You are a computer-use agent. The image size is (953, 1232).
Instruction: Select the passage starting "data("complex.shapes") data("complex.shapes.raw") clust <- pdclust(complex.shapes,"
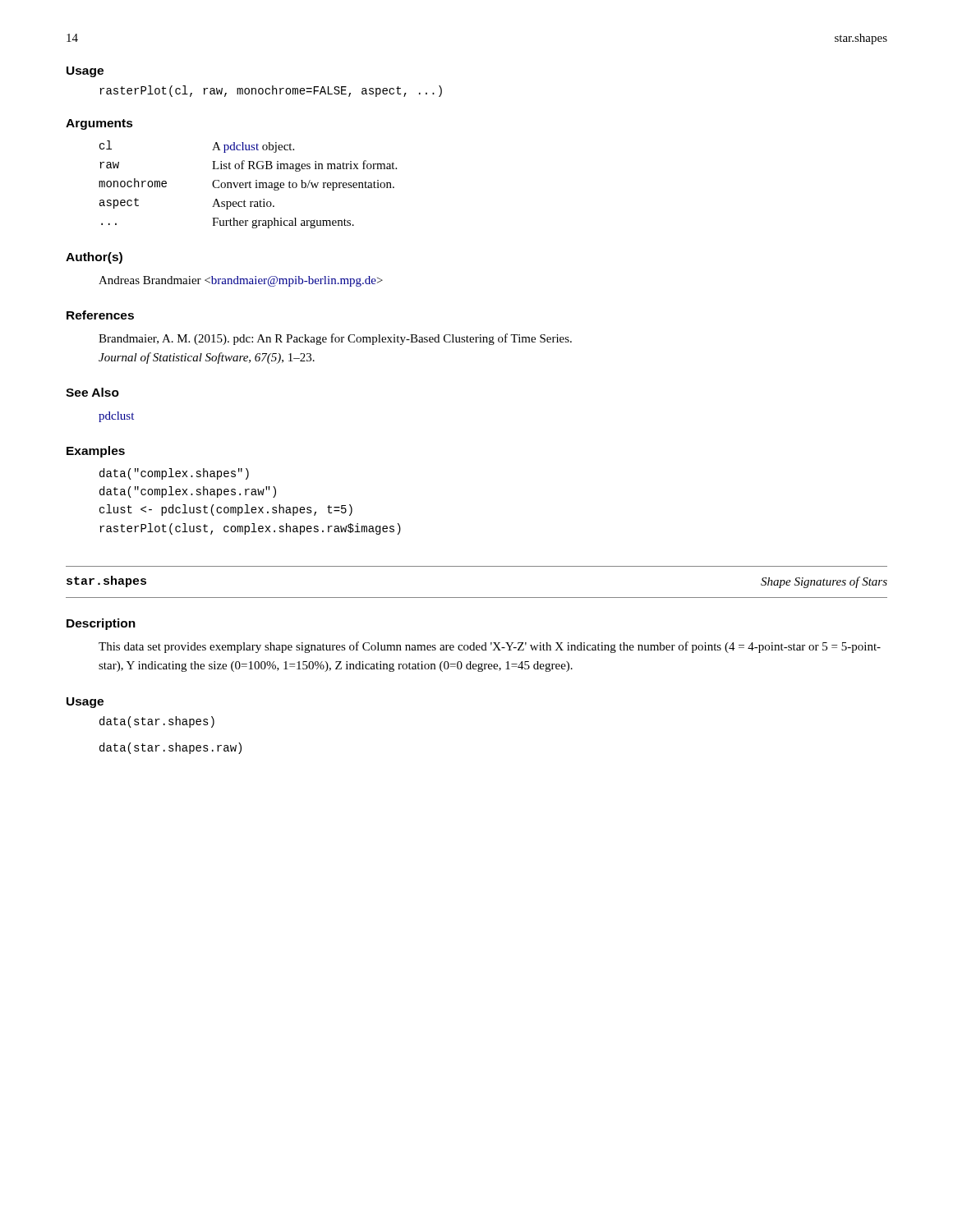pos(250,501)
